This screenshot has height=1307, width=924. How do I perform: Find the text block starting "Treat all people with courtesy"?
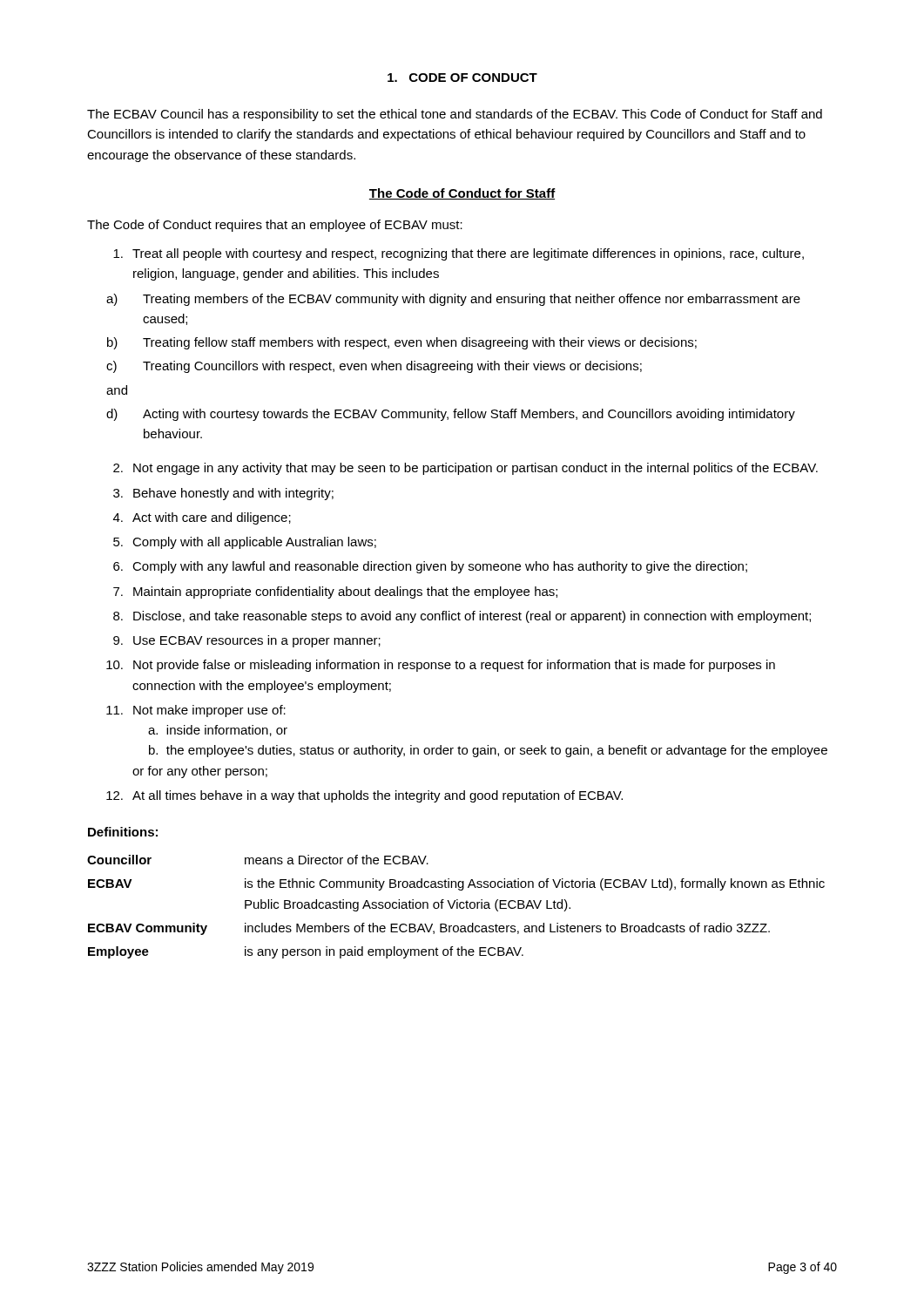coord(462,263)
